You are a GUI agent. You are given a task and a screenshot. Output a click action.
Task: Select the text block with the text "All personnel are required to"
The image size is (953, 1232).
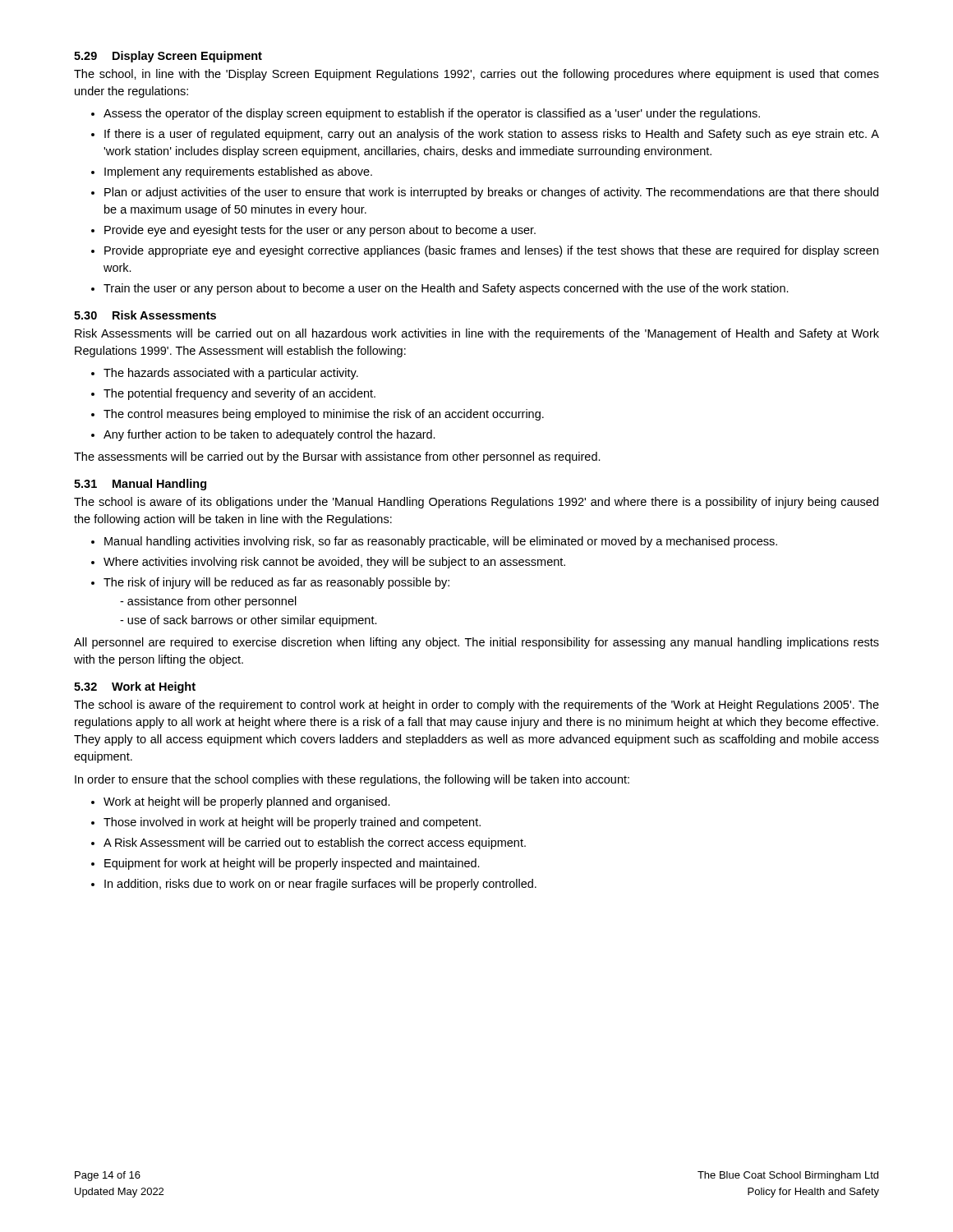click(x=476, y=652)
